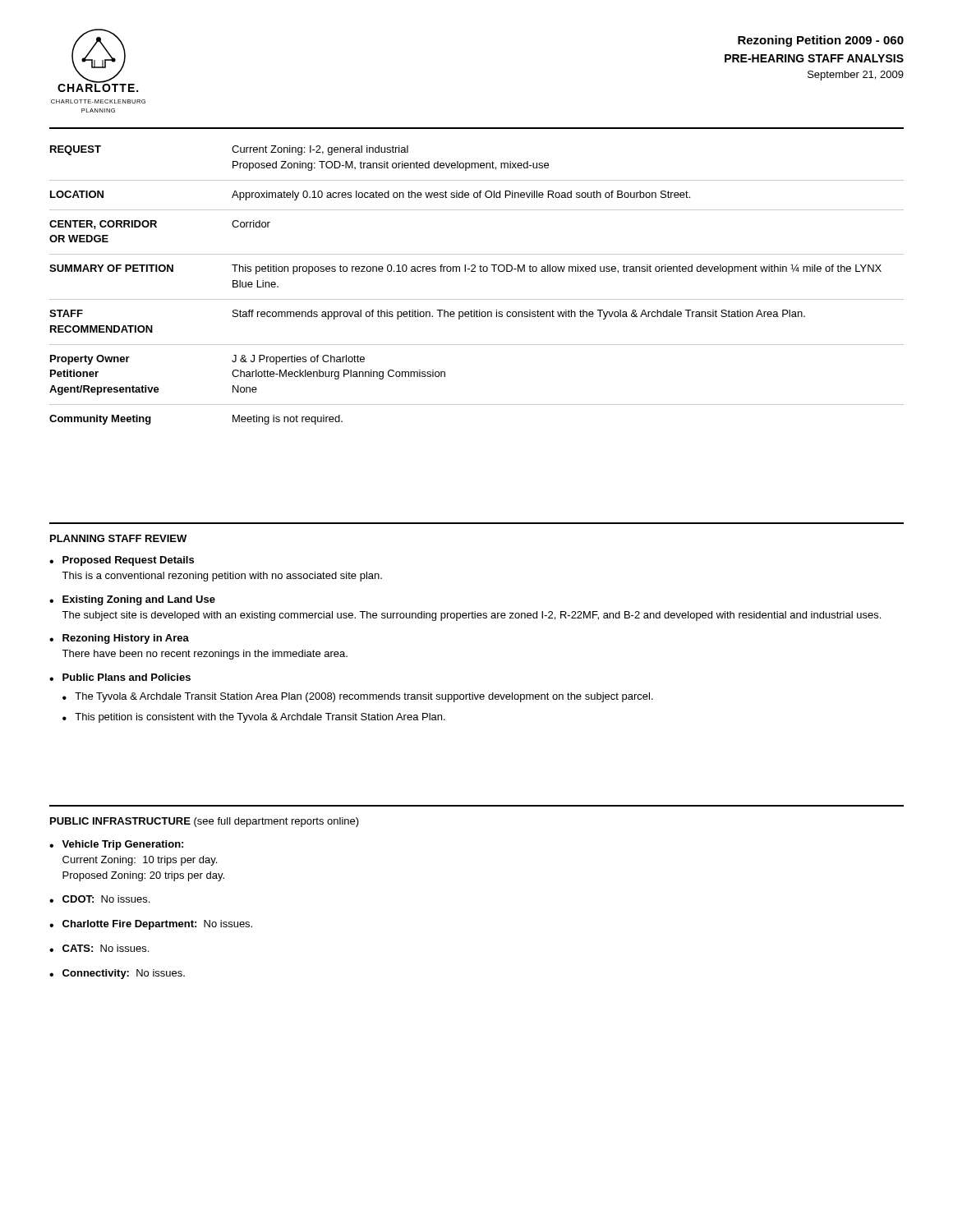Locate the region starting "• CDOT: No issues."
The image size is (953, 1232).
(99, 899)
